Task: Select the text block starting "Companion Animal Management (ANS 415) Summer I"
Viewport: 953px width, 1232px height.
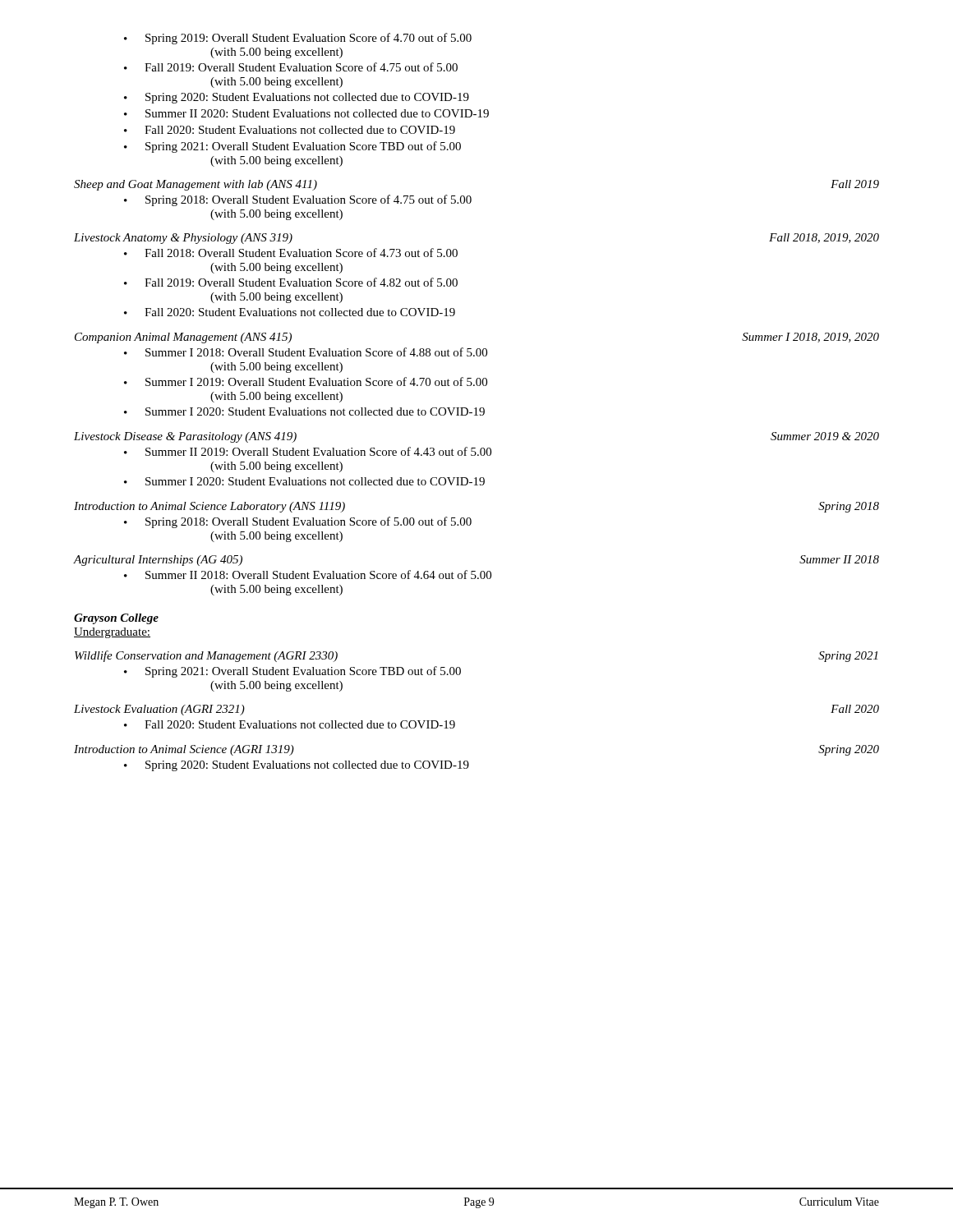Action: point(476,337)
